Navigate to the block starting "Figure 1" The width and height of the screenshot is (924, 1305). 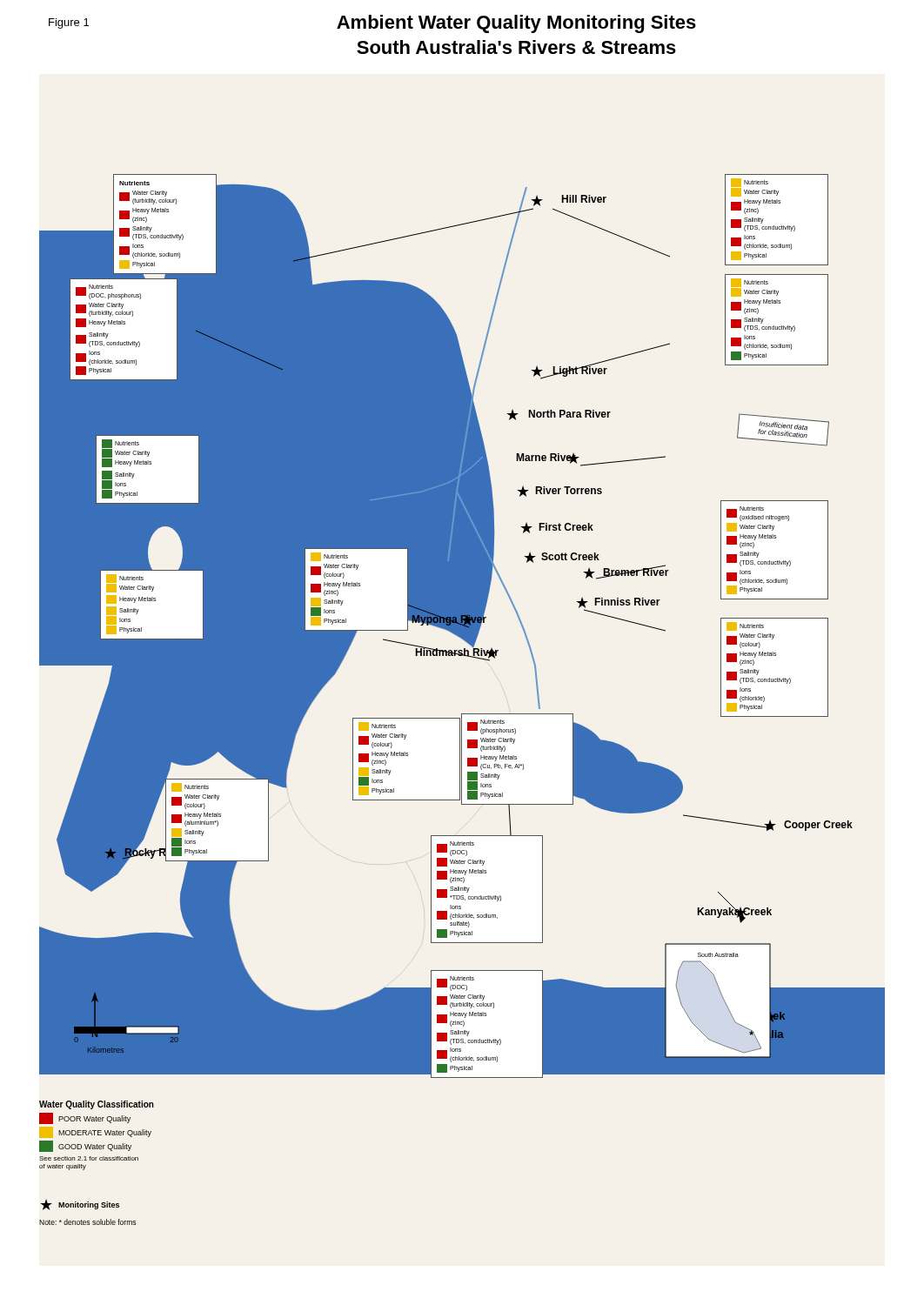click(69, 22)
